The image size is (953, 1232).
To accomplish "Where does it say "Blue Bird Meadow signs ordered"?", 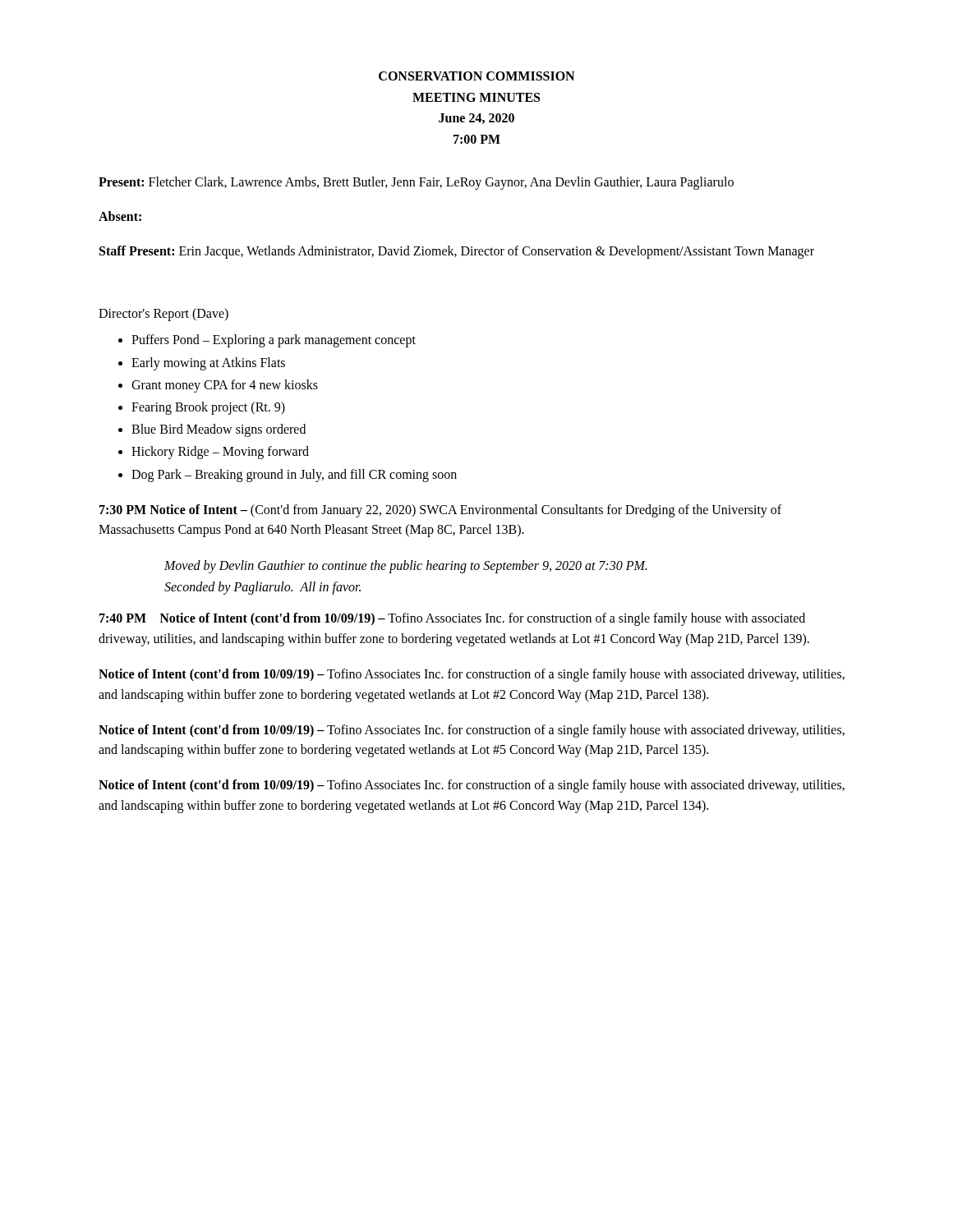I will 219,429.
